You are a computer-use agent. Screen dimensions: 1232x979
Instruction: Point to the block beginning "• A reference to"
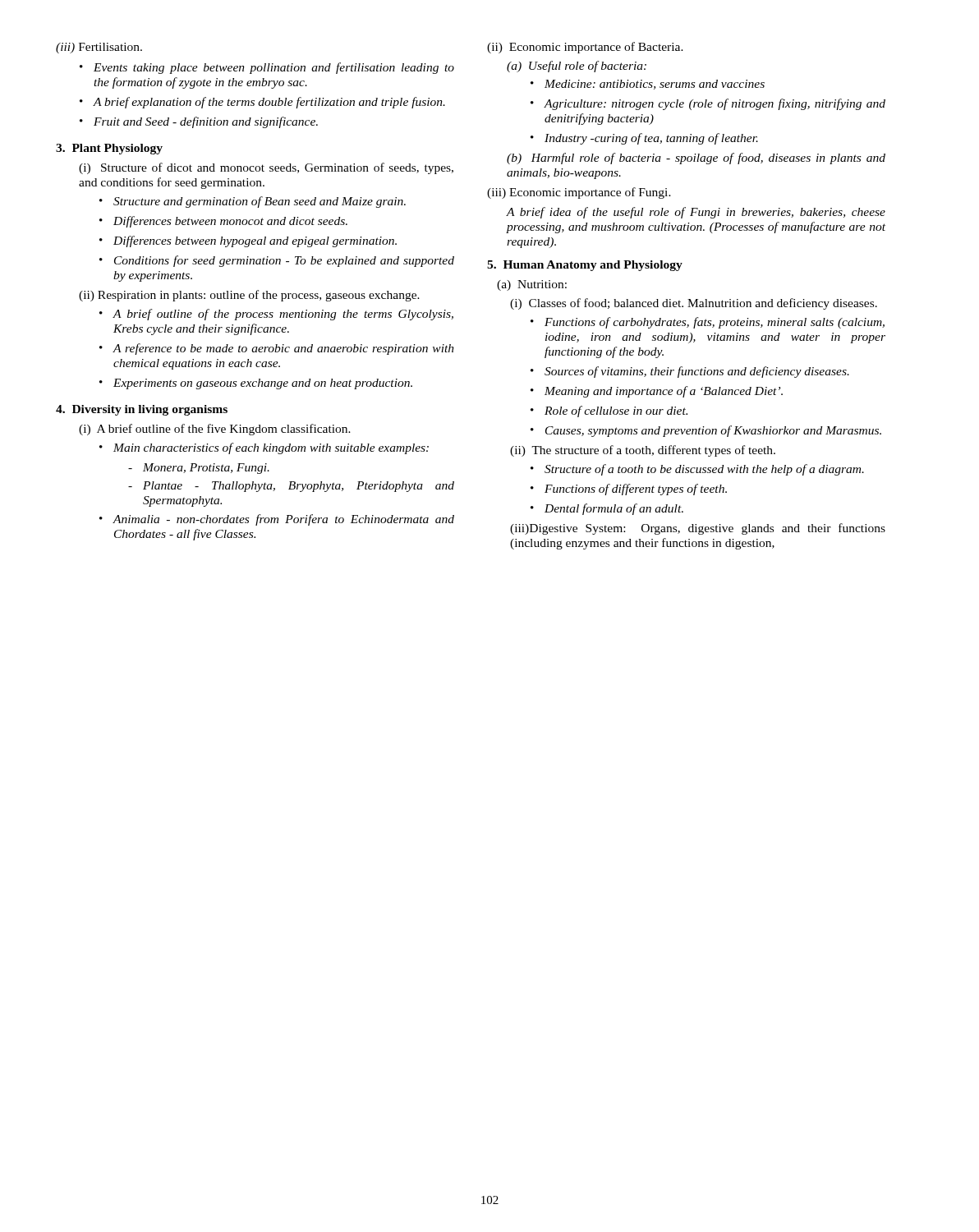[276, 356]
